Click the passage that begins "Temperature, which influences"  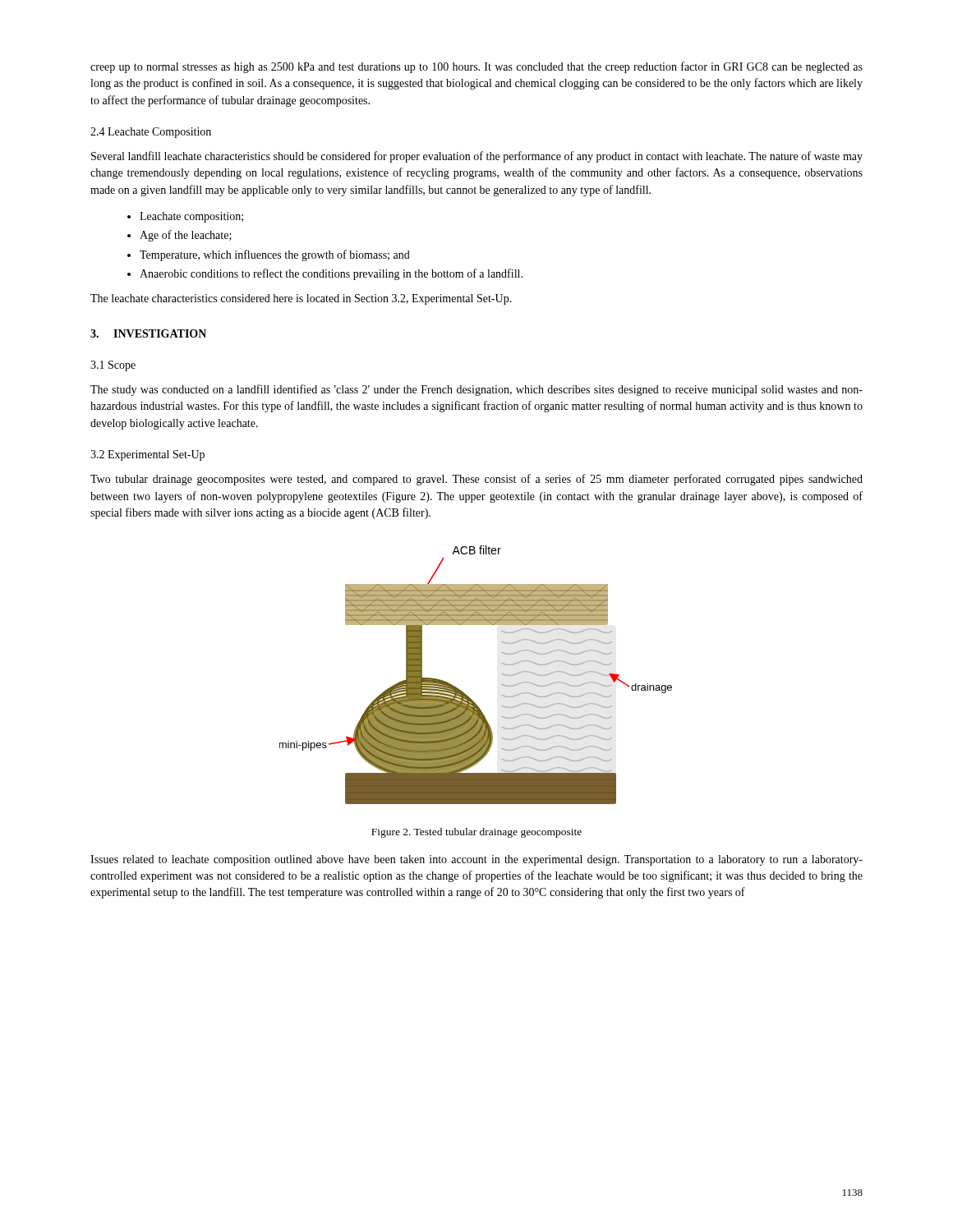275,255
